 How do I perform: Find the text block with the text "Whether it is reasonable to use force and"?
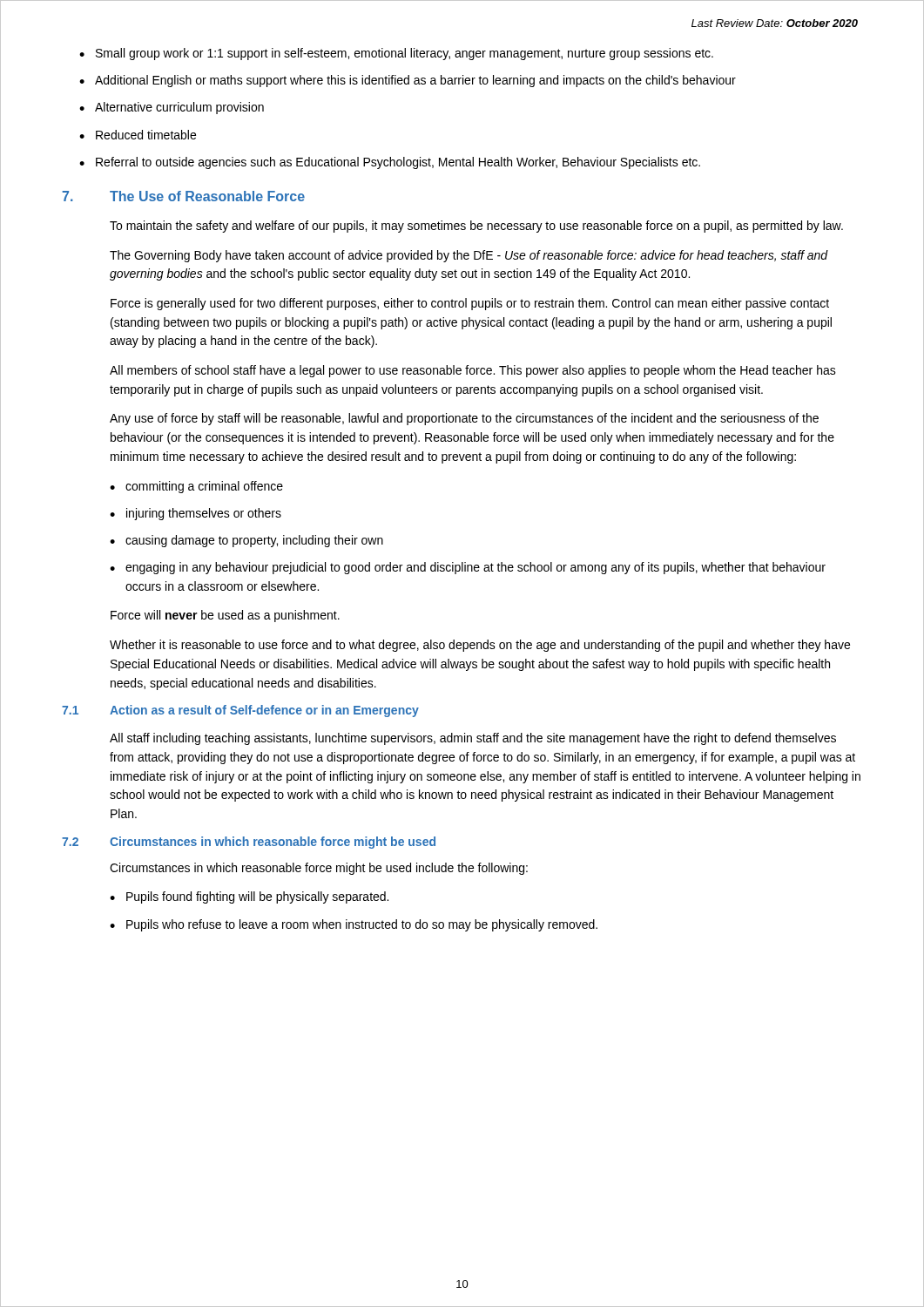[x=480, y=664]
